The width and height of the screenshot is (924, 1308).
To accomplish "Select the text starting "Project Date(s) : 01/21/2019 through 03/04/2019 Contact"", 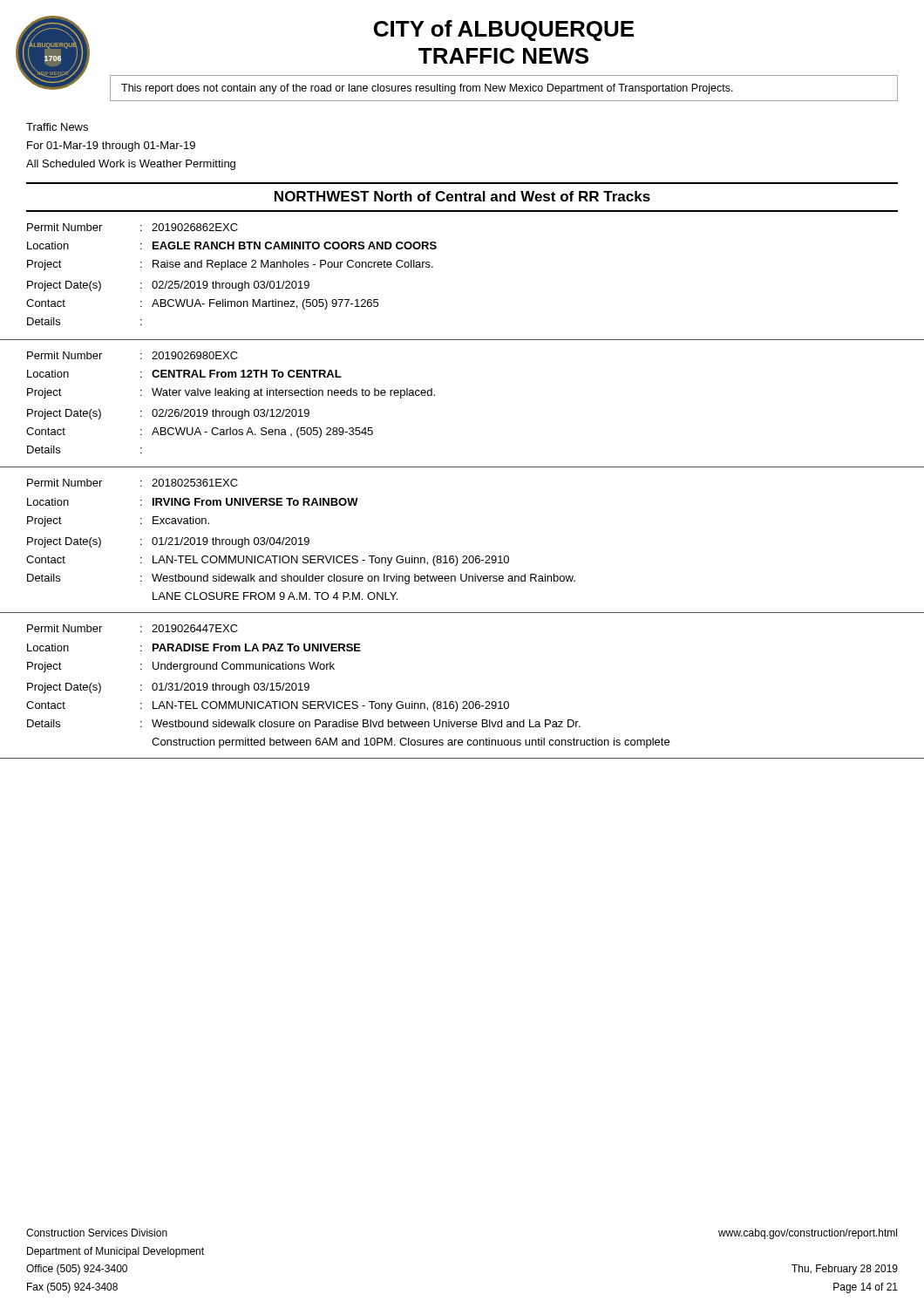I will click(x=462, y=569).
